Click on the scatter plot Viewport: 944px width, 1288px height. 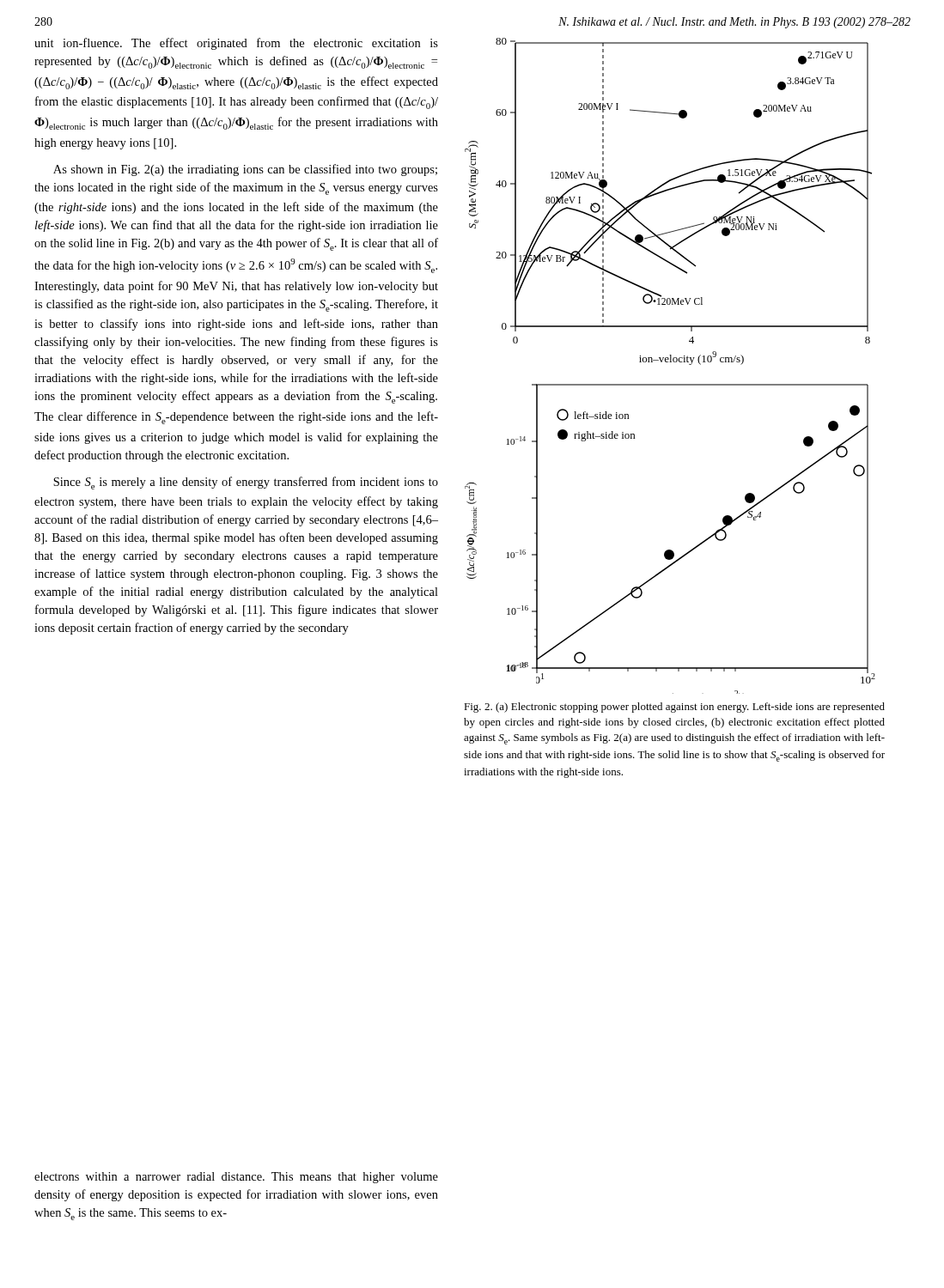679,535
